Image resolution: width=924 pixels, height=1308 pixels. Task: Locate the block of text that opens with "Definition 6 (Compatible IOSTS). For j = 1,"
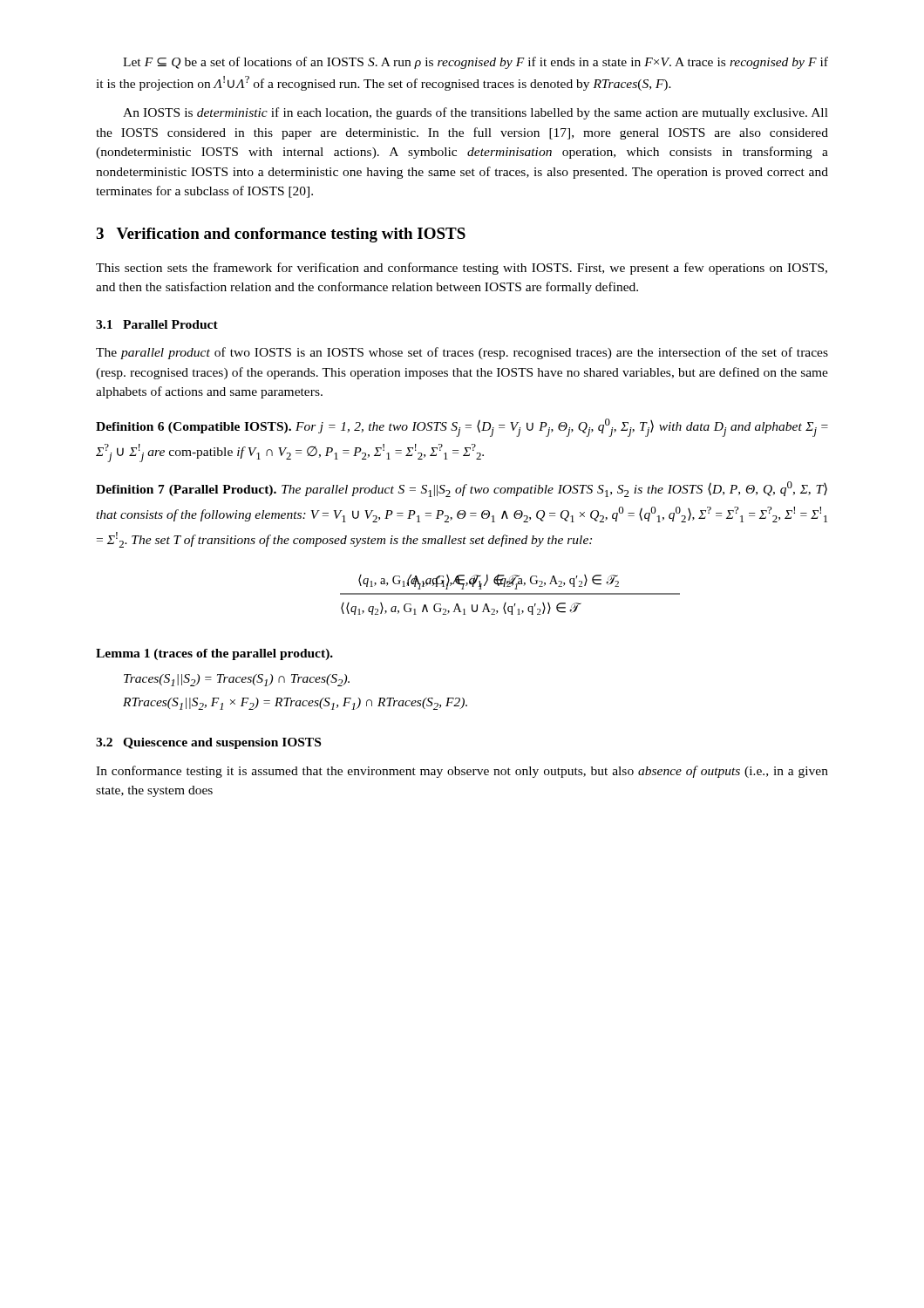pyautogui.click(x=462, y=439)
